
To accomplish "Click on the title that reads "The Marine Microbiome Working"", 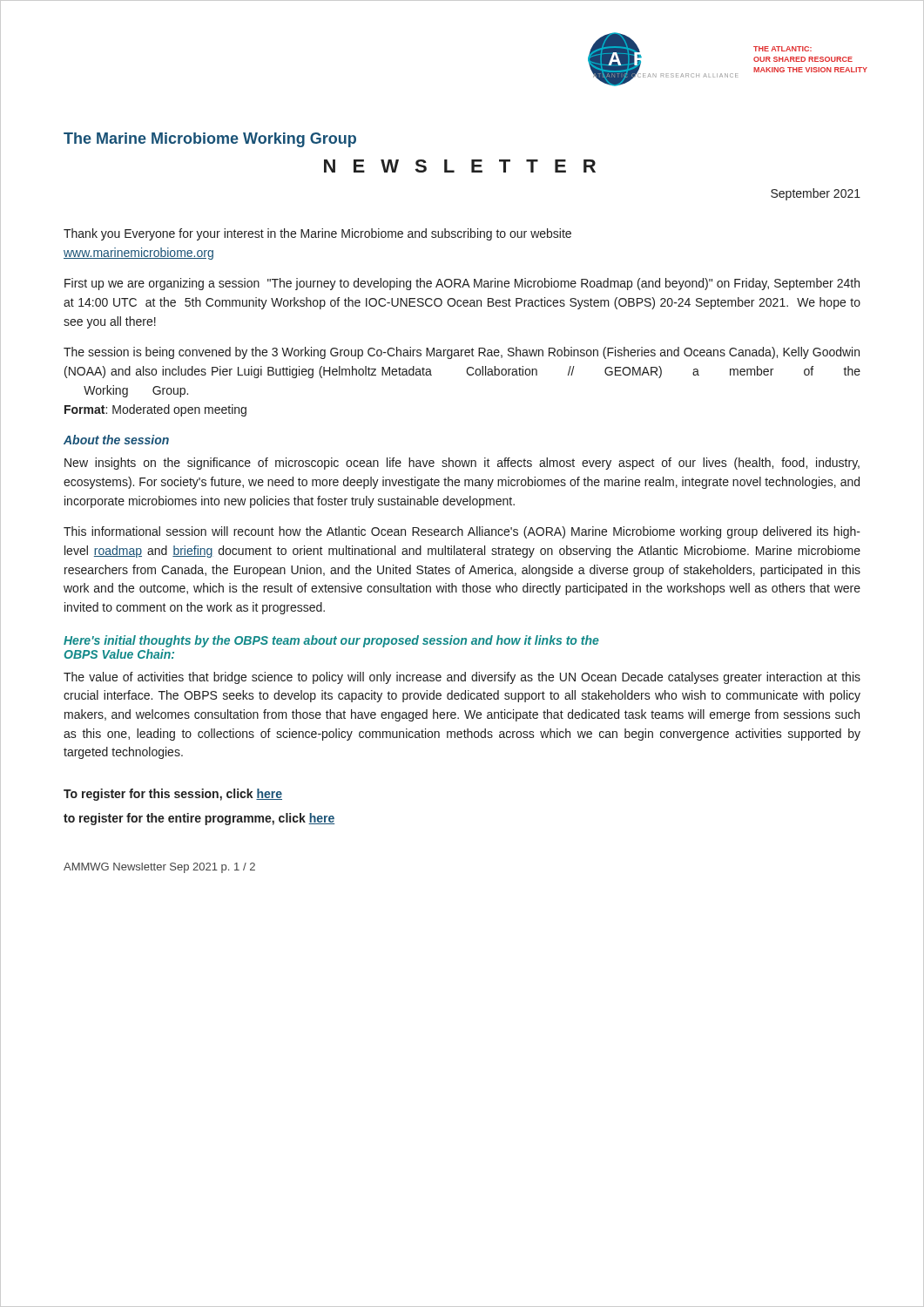I will pyautogui.click(x=210, y=140).
